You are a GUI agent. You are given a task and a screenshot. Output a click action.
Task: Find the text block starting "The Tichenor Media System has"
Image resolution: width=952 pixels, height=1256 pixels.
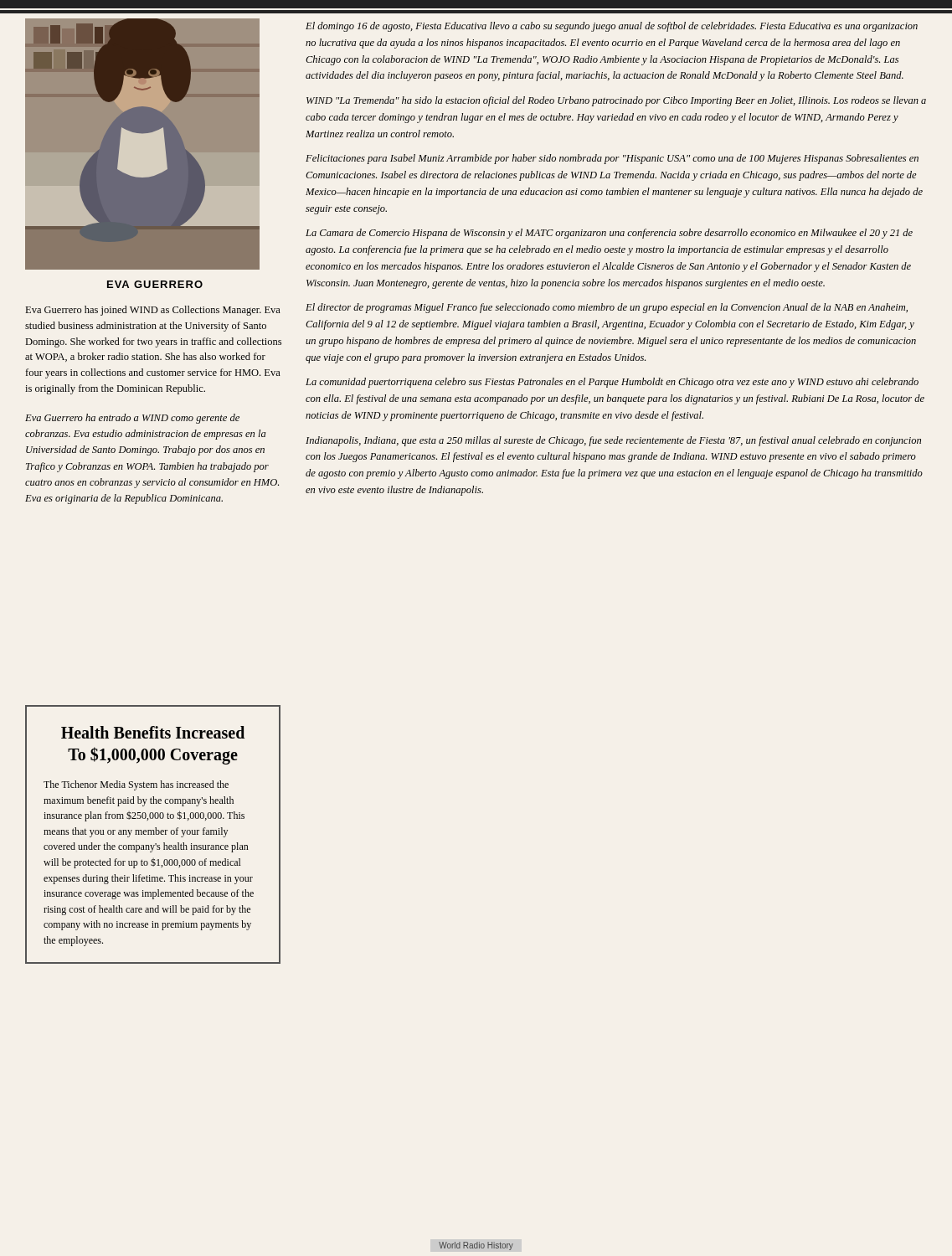(149, 862)
